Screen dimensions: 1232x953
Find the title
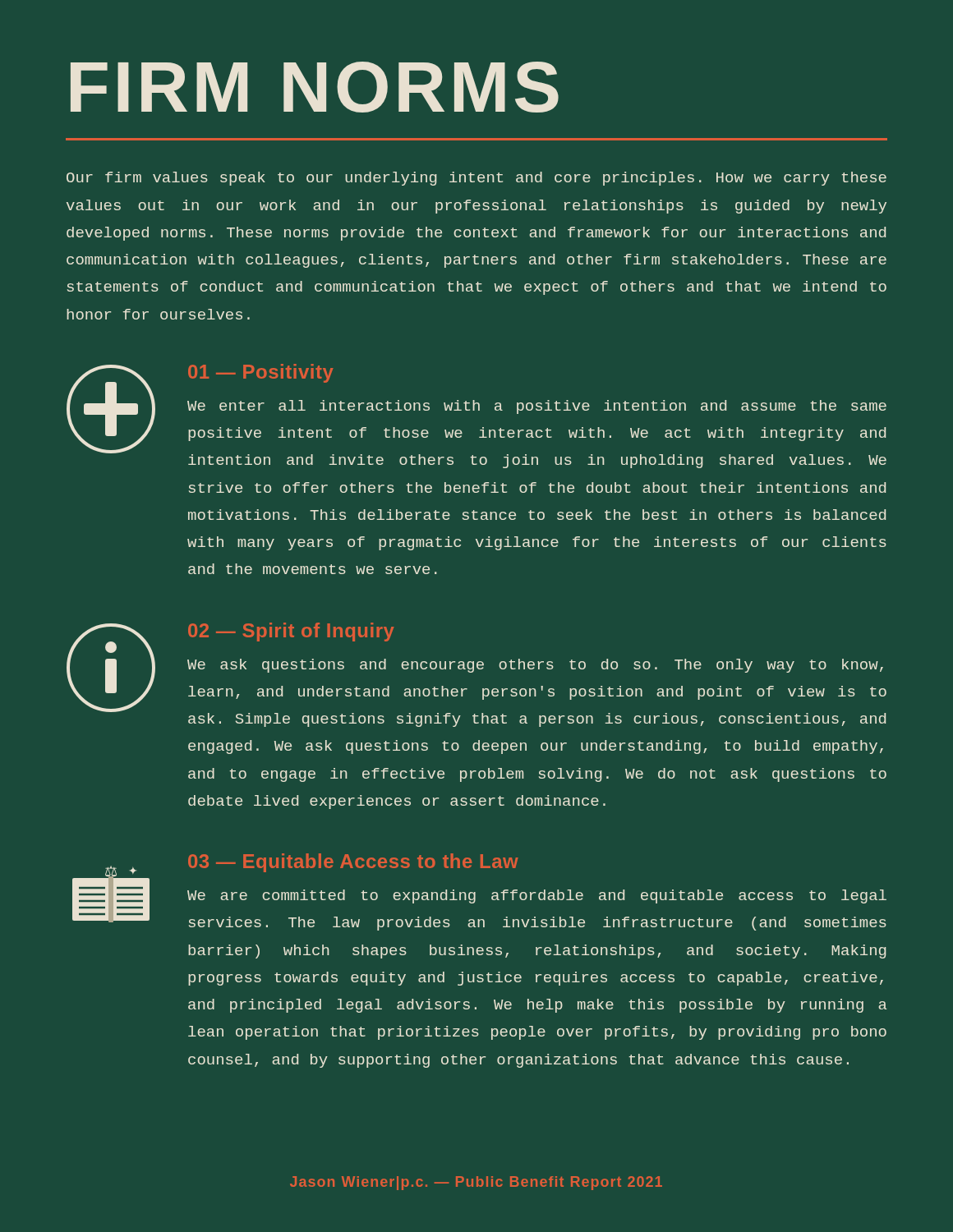[x=476, y=87]
